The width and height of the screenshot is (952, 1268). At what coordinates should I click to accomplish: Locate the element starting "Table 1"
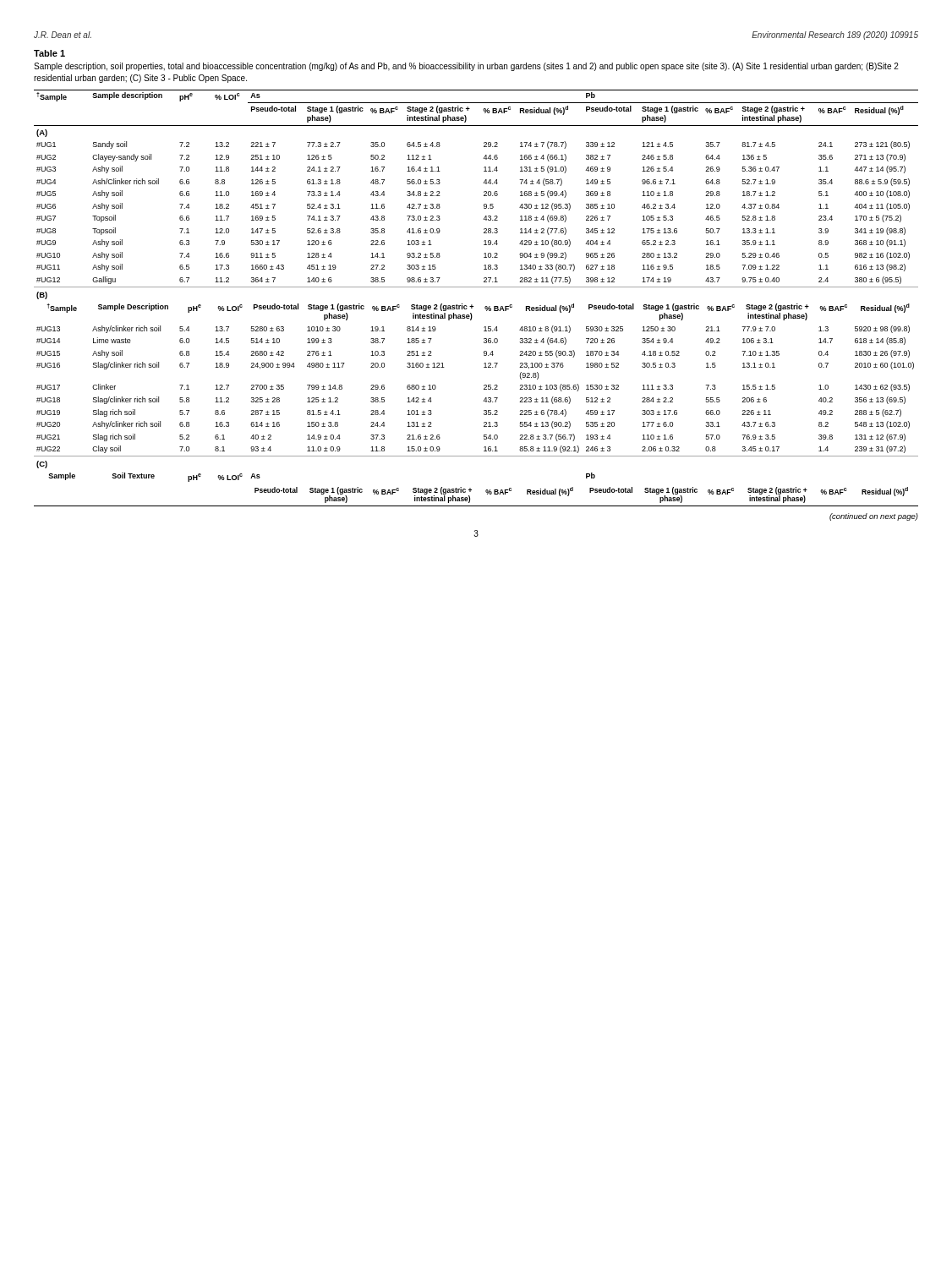pos(50,53)
